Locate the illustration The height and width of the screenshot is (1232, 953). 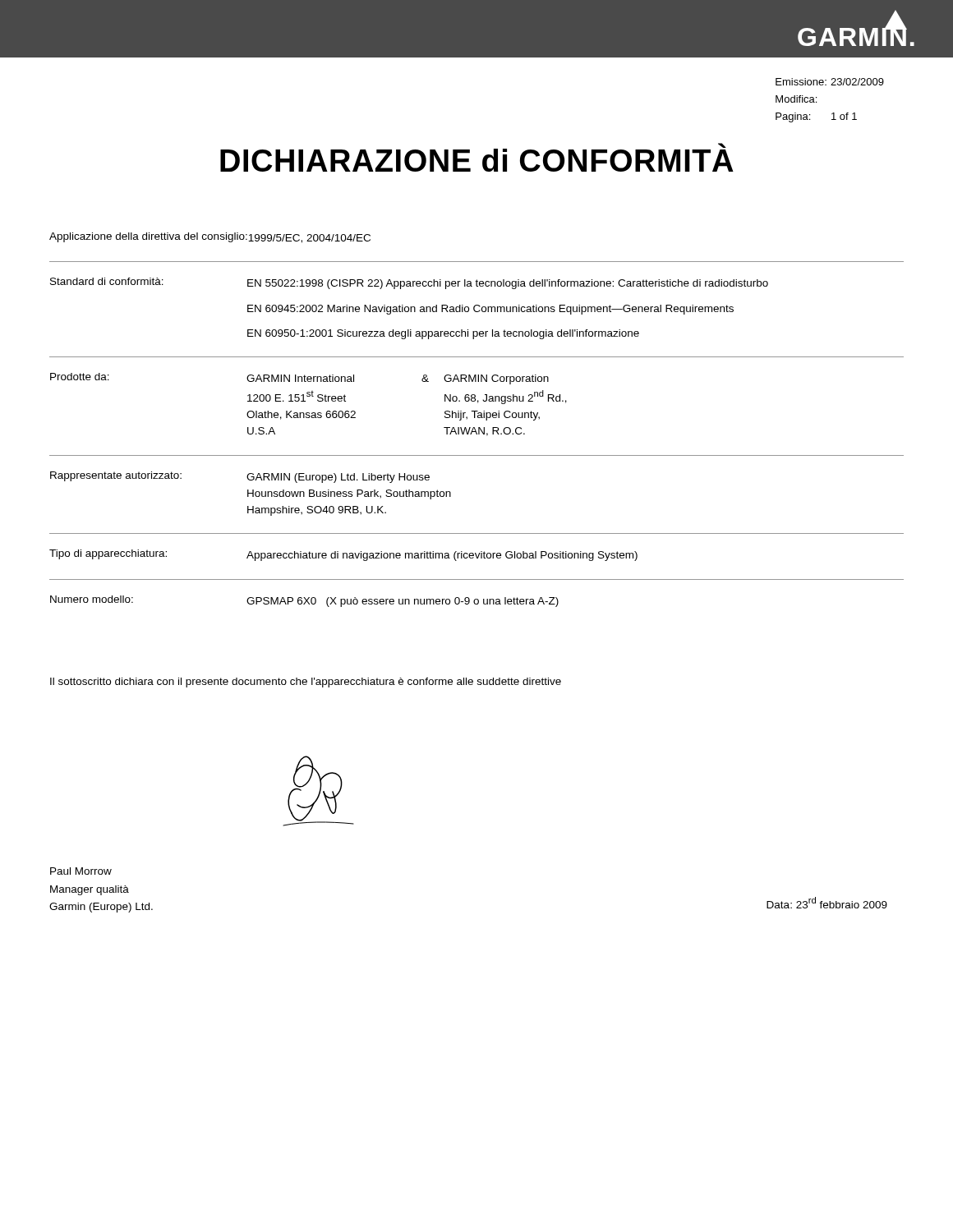click(x=329, y=786)
